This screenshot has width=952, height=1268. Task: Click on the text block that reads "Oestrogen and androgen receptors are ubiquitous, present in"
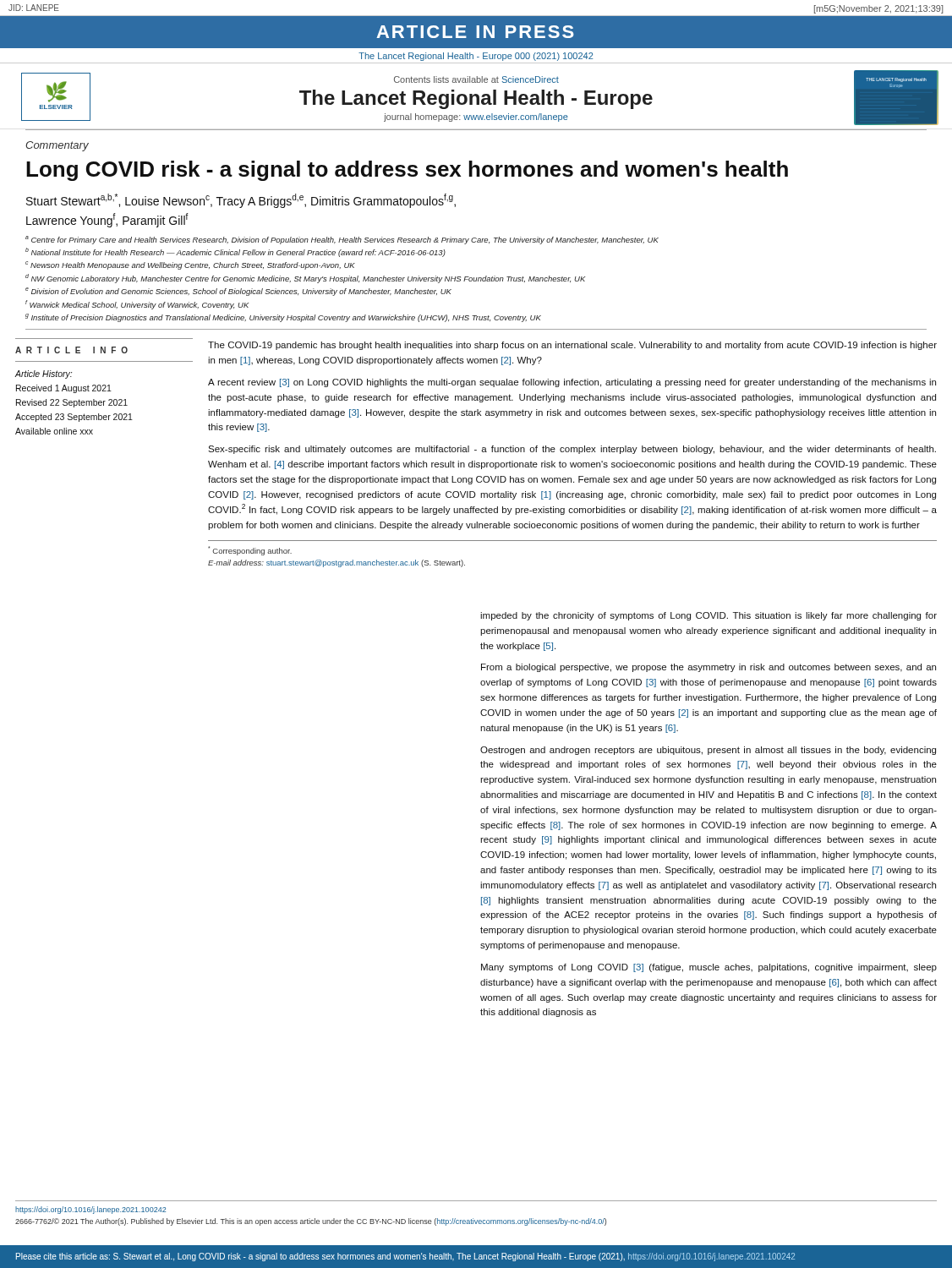[x=708, y=847]
